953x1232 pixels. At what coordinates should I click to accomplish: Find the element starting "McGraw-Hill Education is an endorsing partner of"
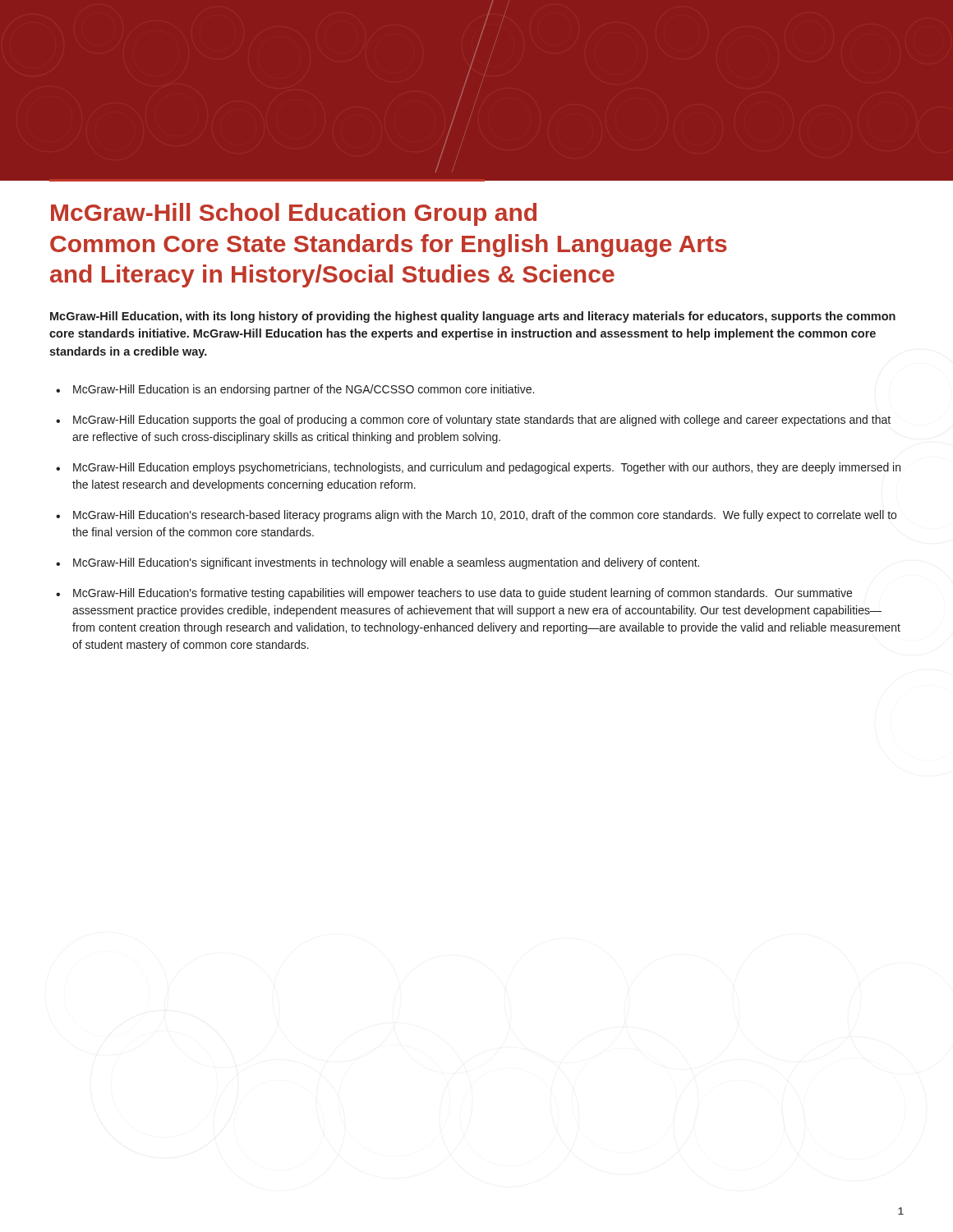click(304, 389)
